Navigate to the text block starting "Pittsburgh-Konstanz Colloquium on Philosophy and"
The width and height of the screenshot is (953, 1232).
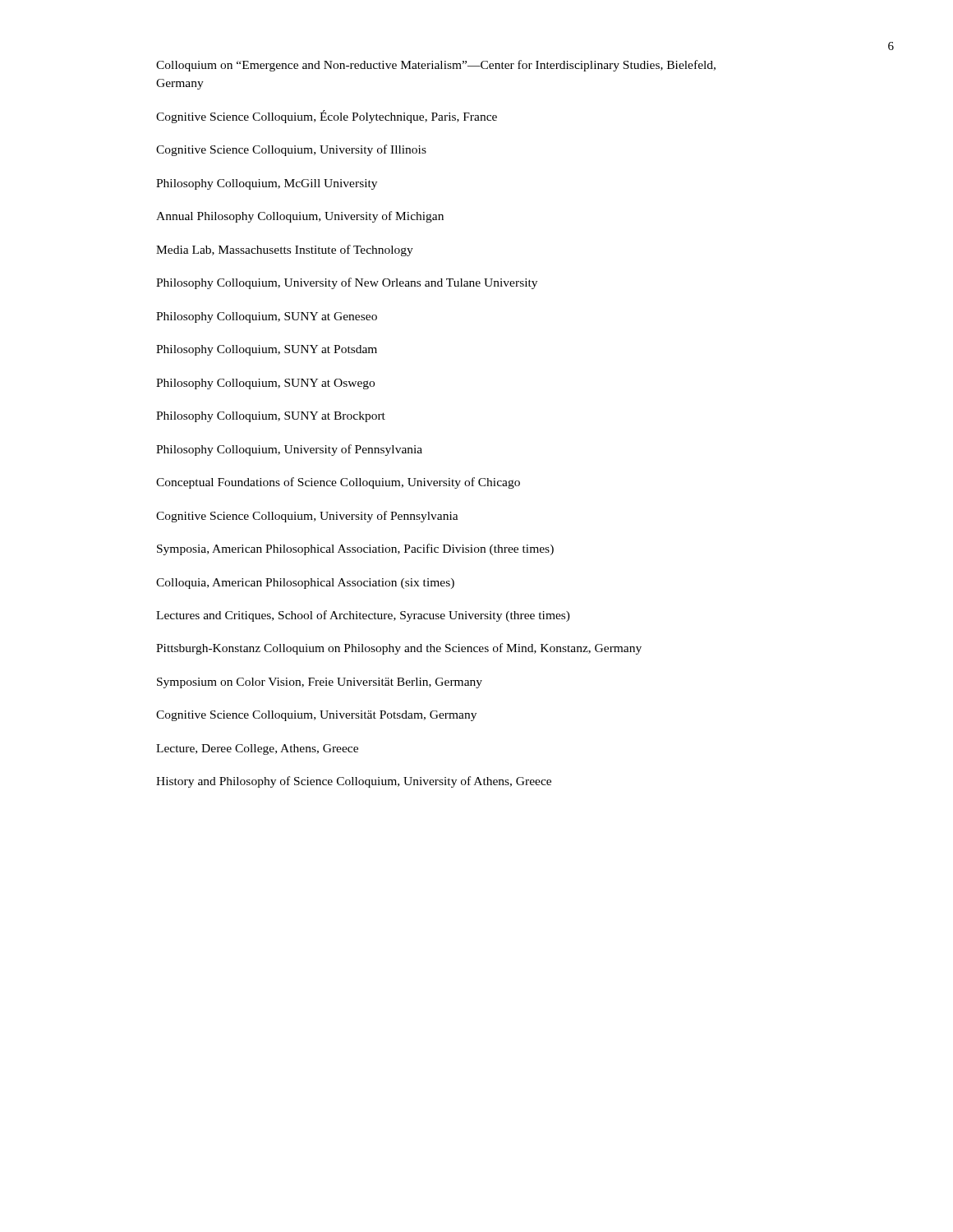tap(399, 648)
